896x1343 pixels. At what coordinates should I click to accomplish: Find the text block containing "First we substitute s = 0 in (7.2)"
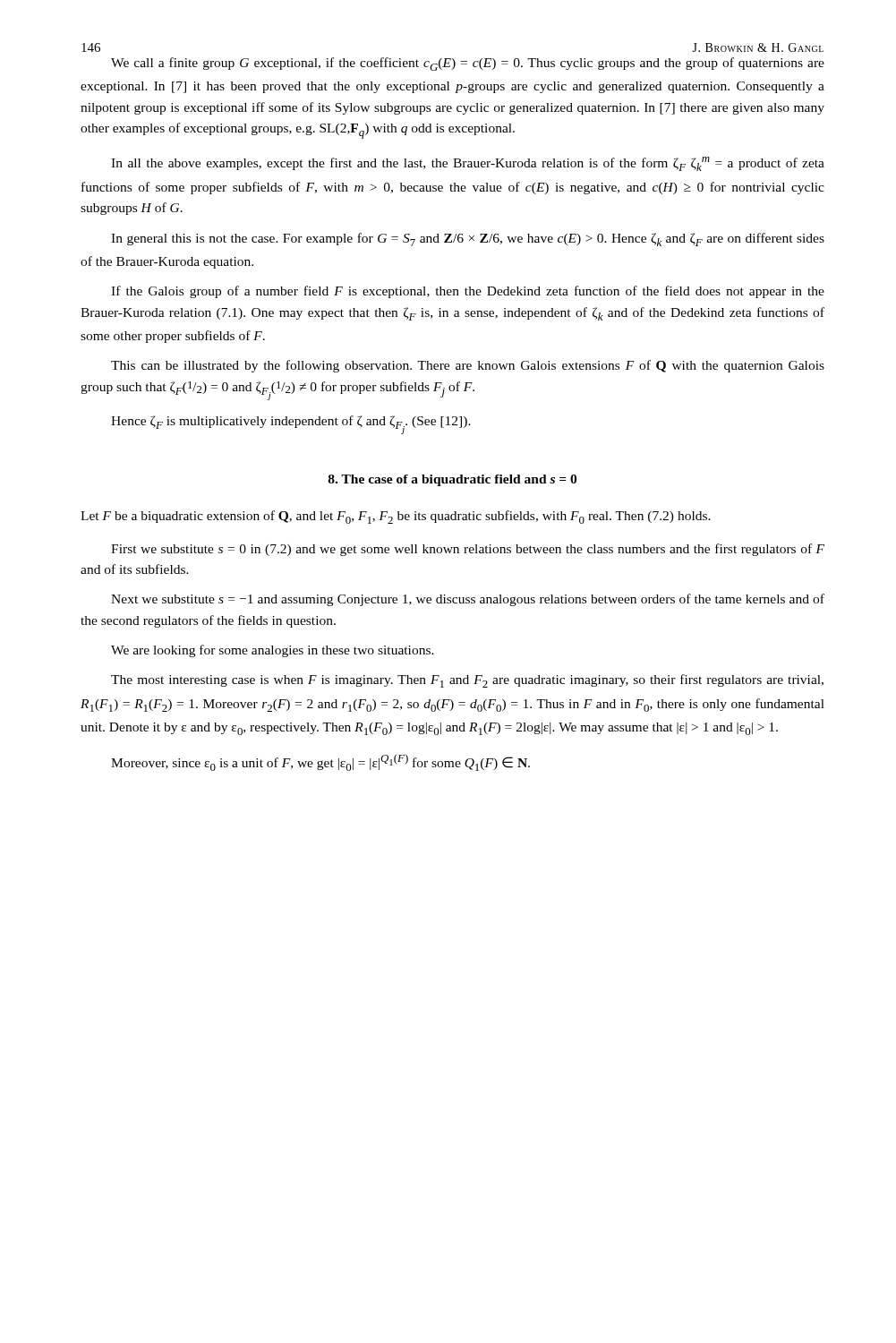pos(452,559)
